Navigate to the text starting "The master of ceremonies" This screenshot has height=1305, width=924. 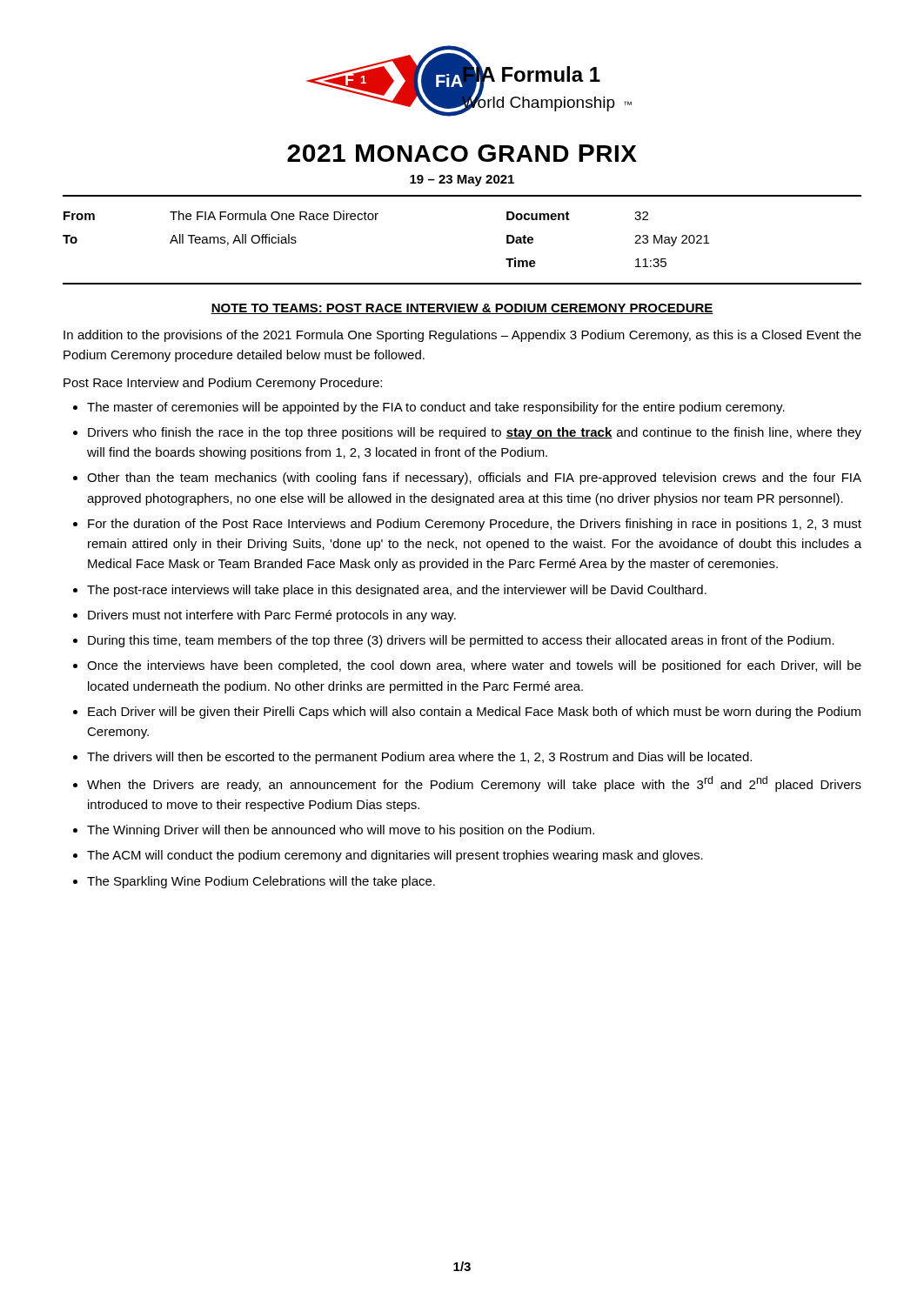tap(436, 406)
